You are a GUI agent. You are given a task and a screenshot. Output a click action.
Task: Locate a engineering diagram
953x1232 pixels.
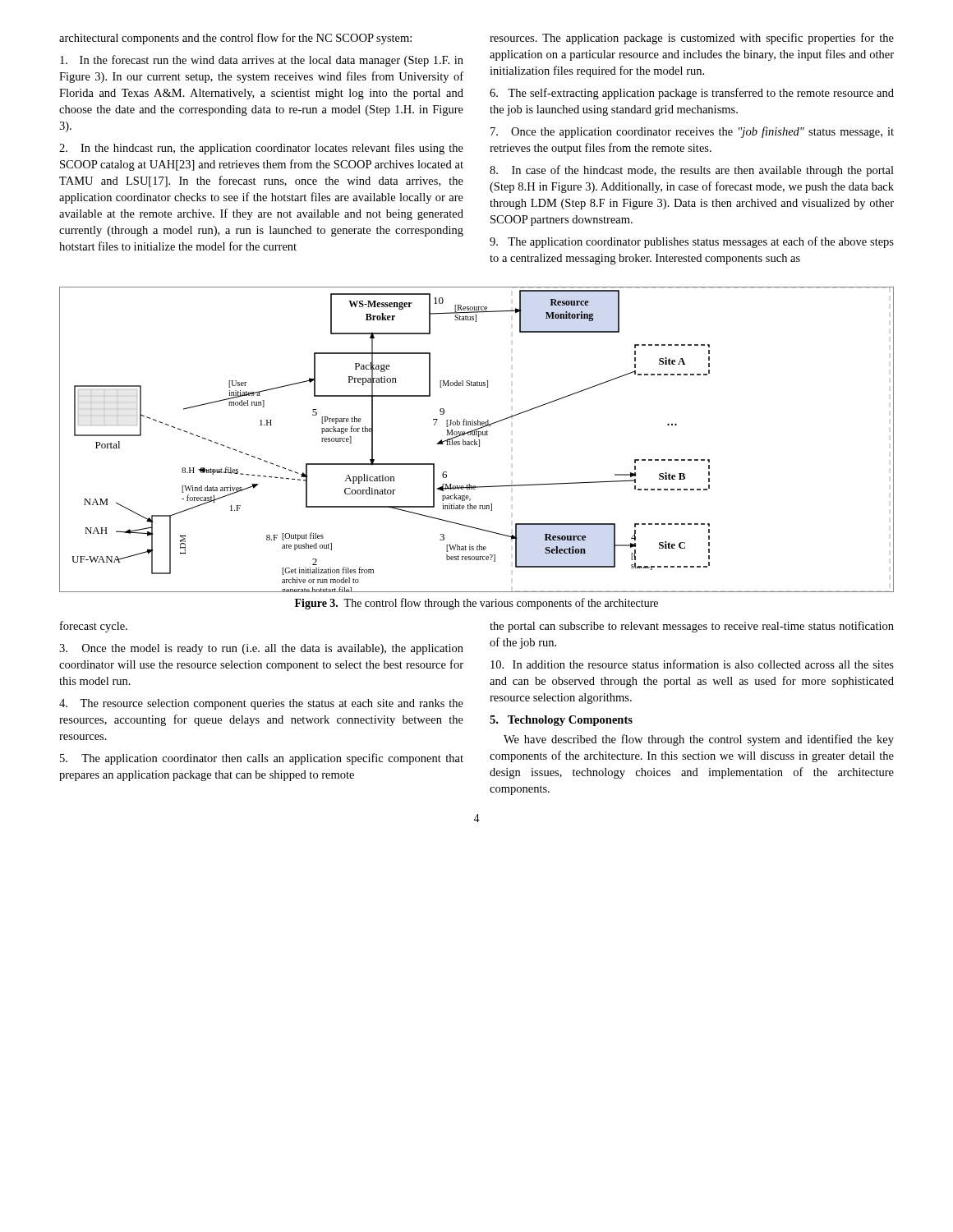click(476, 439)
